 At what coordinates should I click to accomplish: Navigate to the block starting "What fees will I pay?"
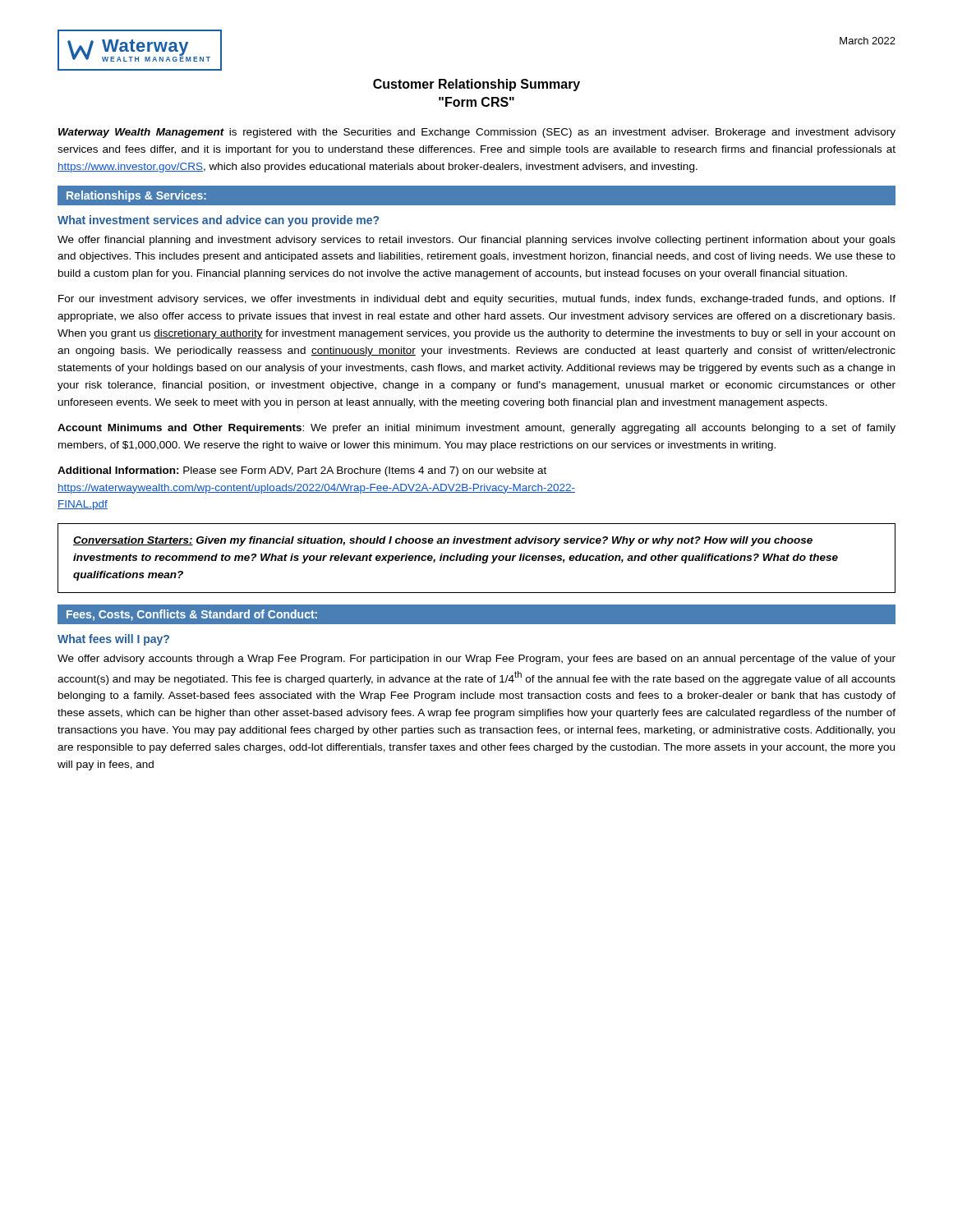114,639
